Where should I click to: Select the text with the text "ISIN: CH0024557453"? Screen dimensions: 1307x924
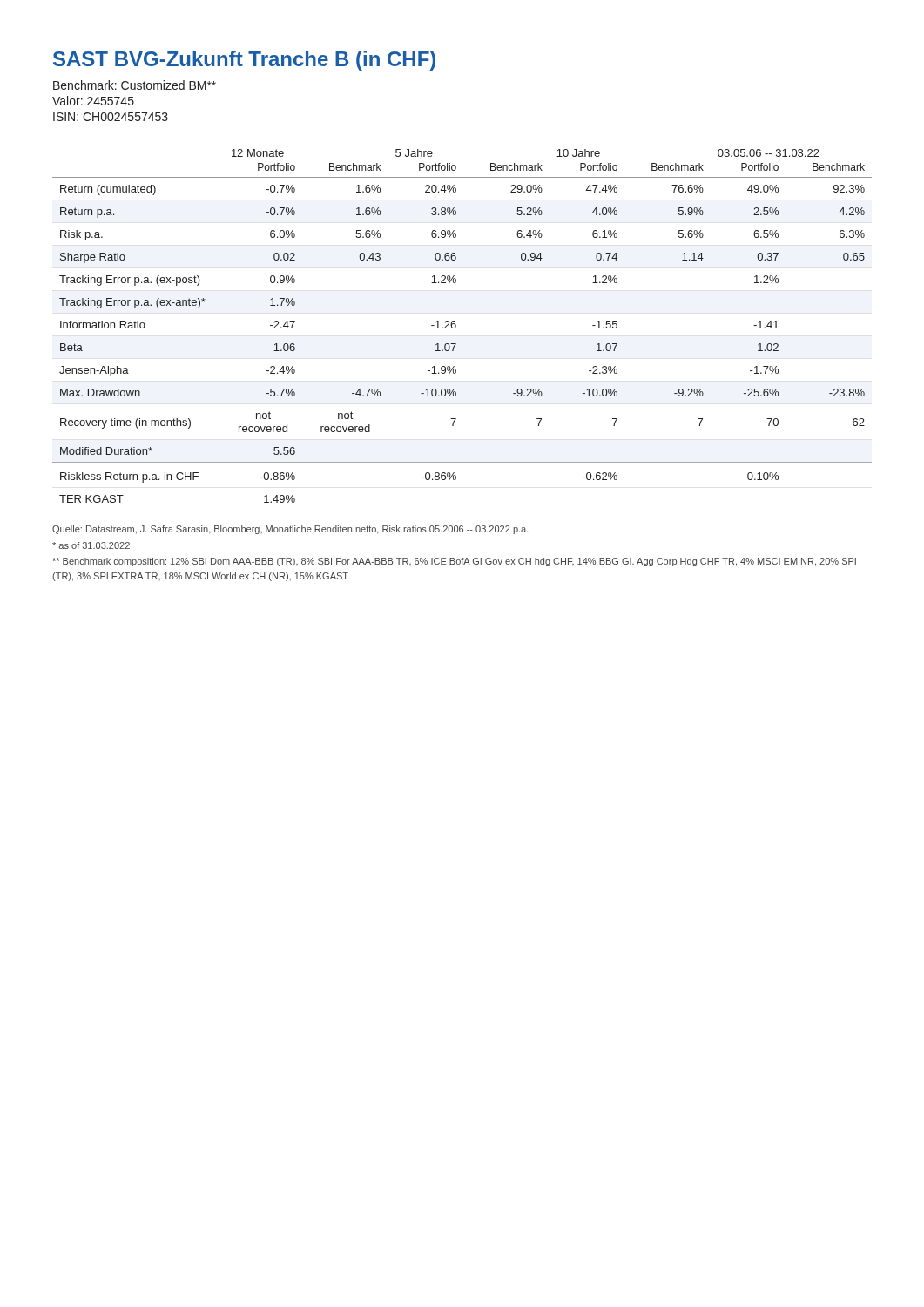[110, 117]
